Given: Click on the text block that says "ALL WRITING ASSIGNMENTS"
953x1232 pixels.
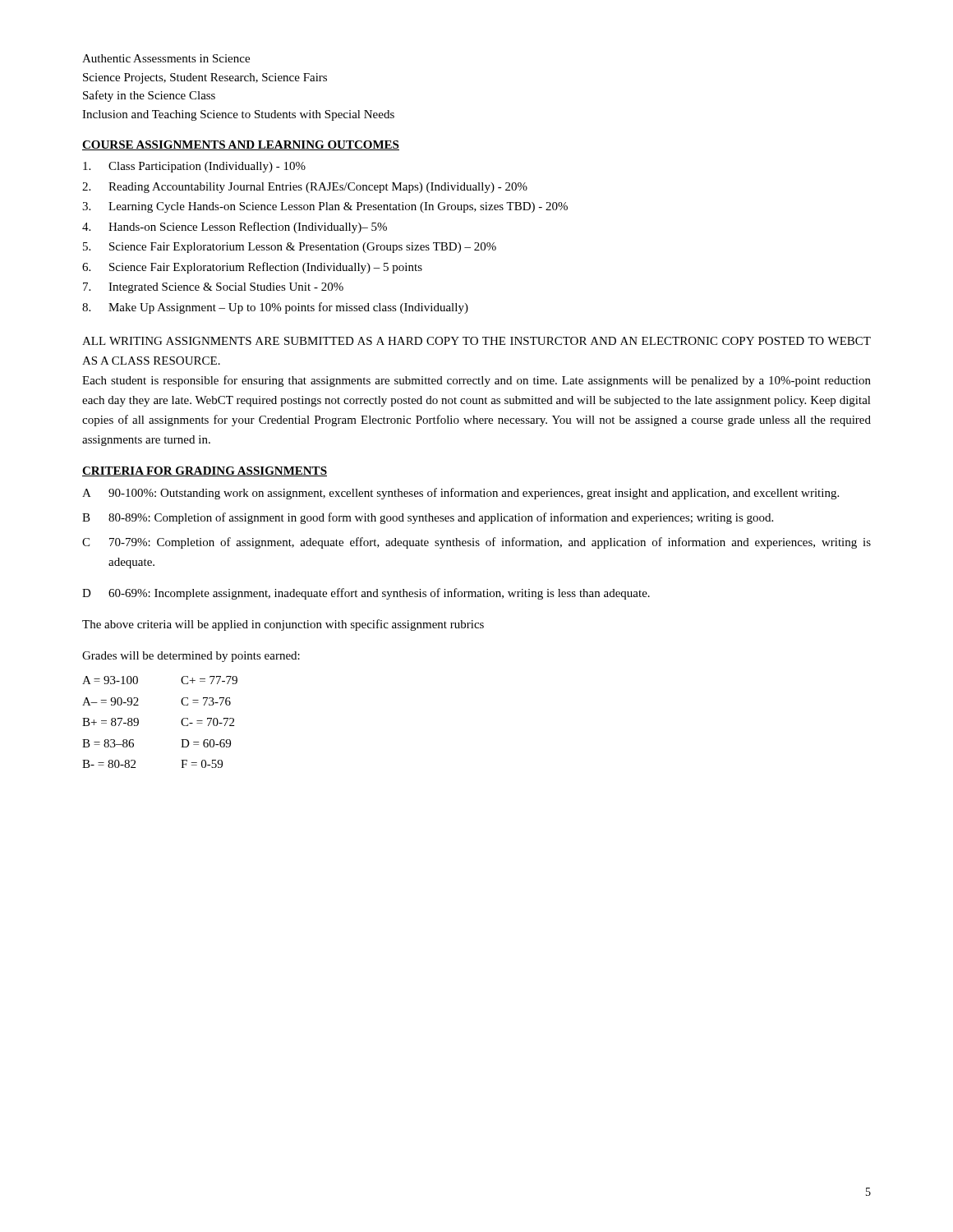Looking at the screenshot, I should tap(476, 392).
